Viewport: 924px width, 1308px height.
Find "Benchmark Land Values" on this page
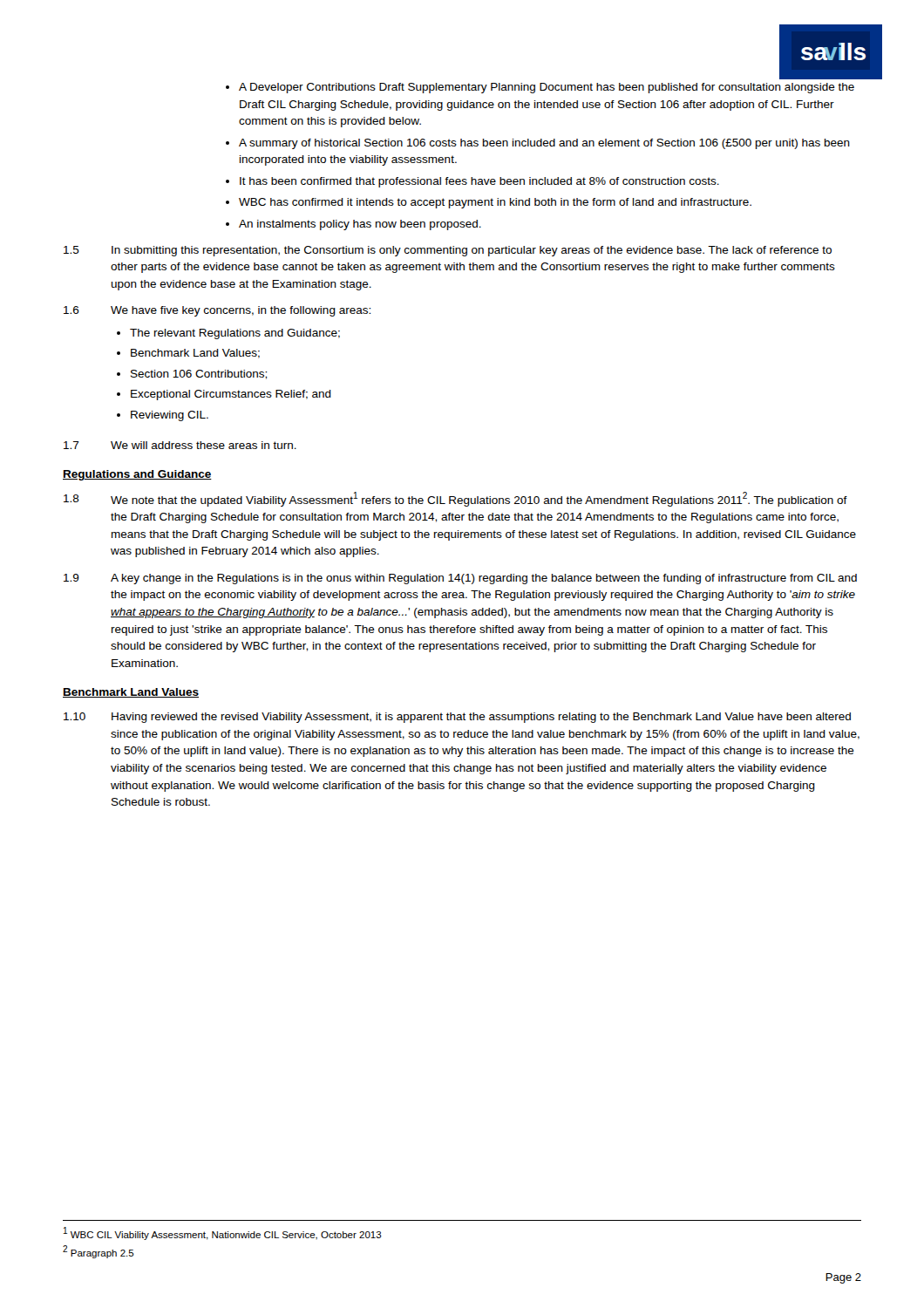point(131,692)
